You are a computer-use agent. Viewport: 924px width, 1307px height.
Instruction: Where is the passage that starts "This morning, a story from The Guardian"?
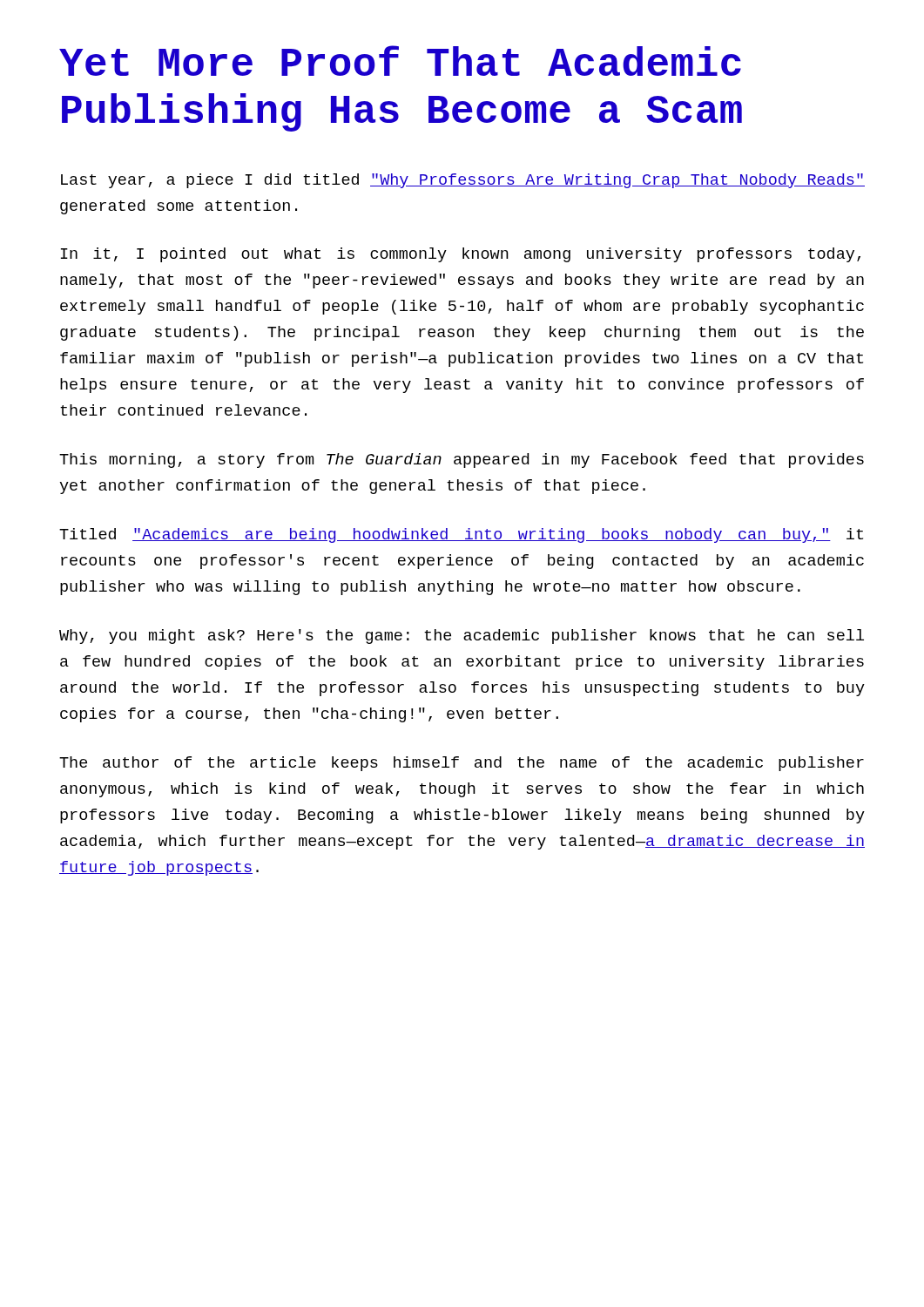(x=462, y=474)
